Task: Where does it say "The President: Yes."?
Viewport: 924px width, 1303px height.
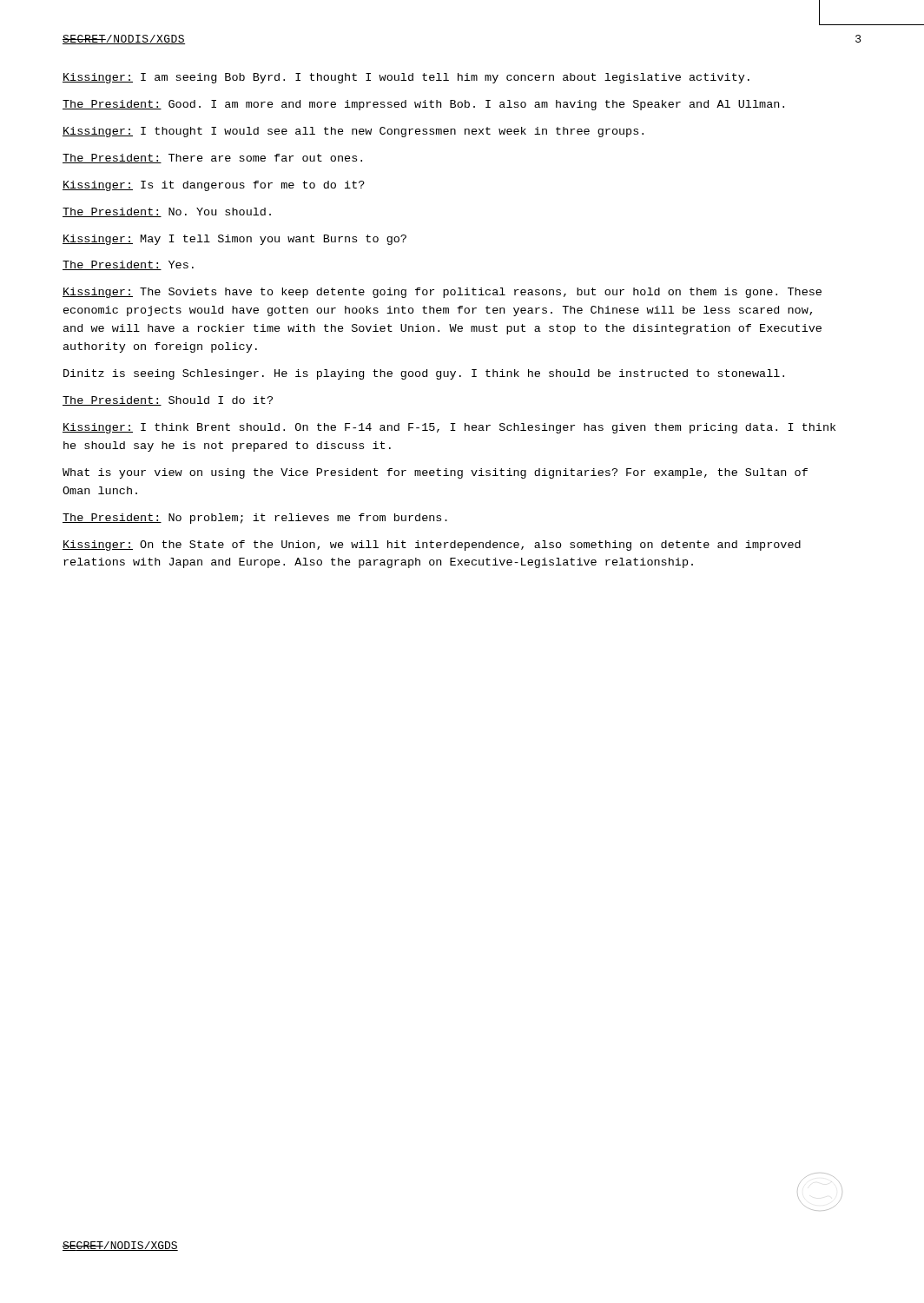Action: (x=129, y=266)
